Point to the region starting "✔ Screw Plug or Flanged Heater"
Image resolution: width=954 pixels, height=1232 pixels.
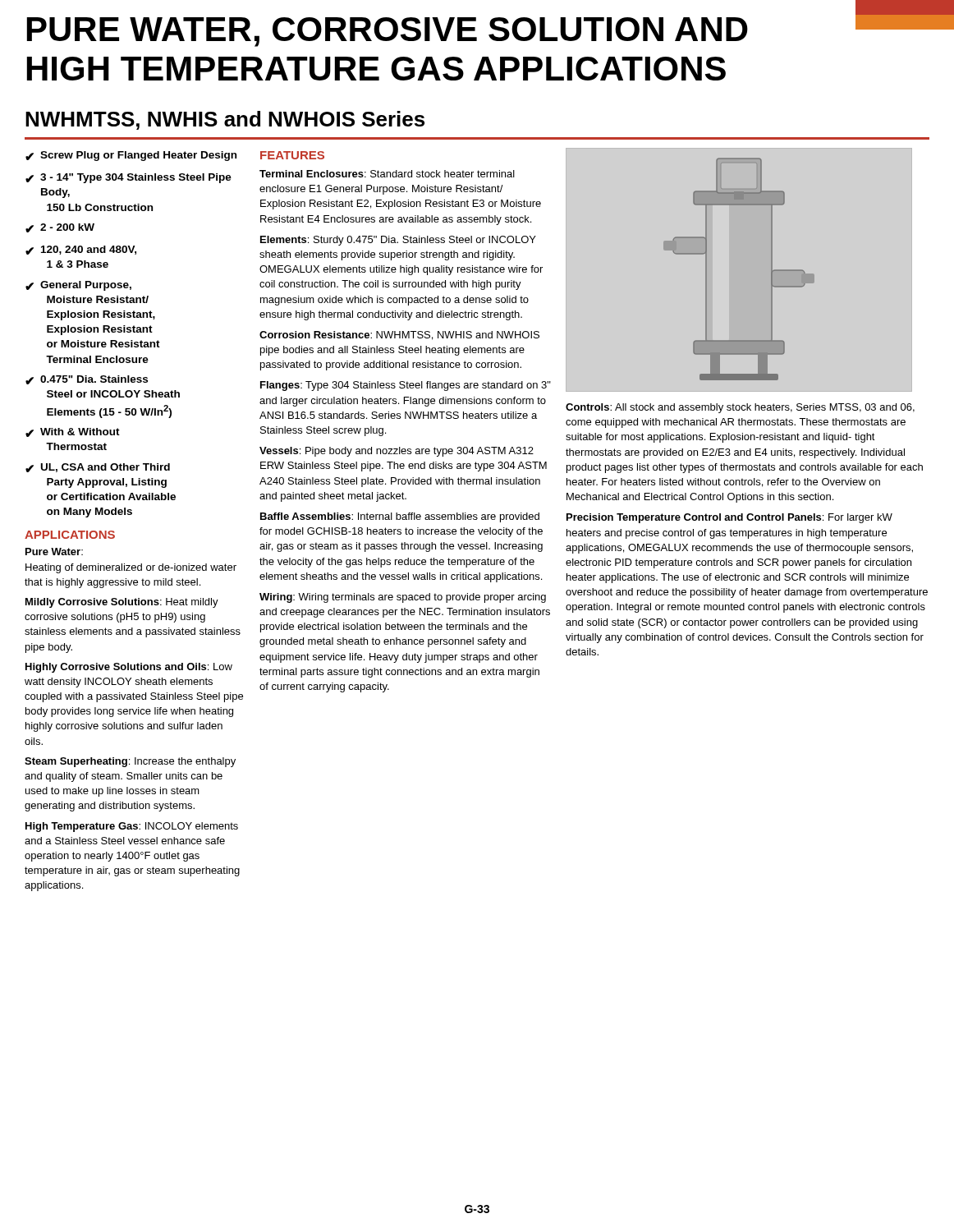click(x=131, y=157)
